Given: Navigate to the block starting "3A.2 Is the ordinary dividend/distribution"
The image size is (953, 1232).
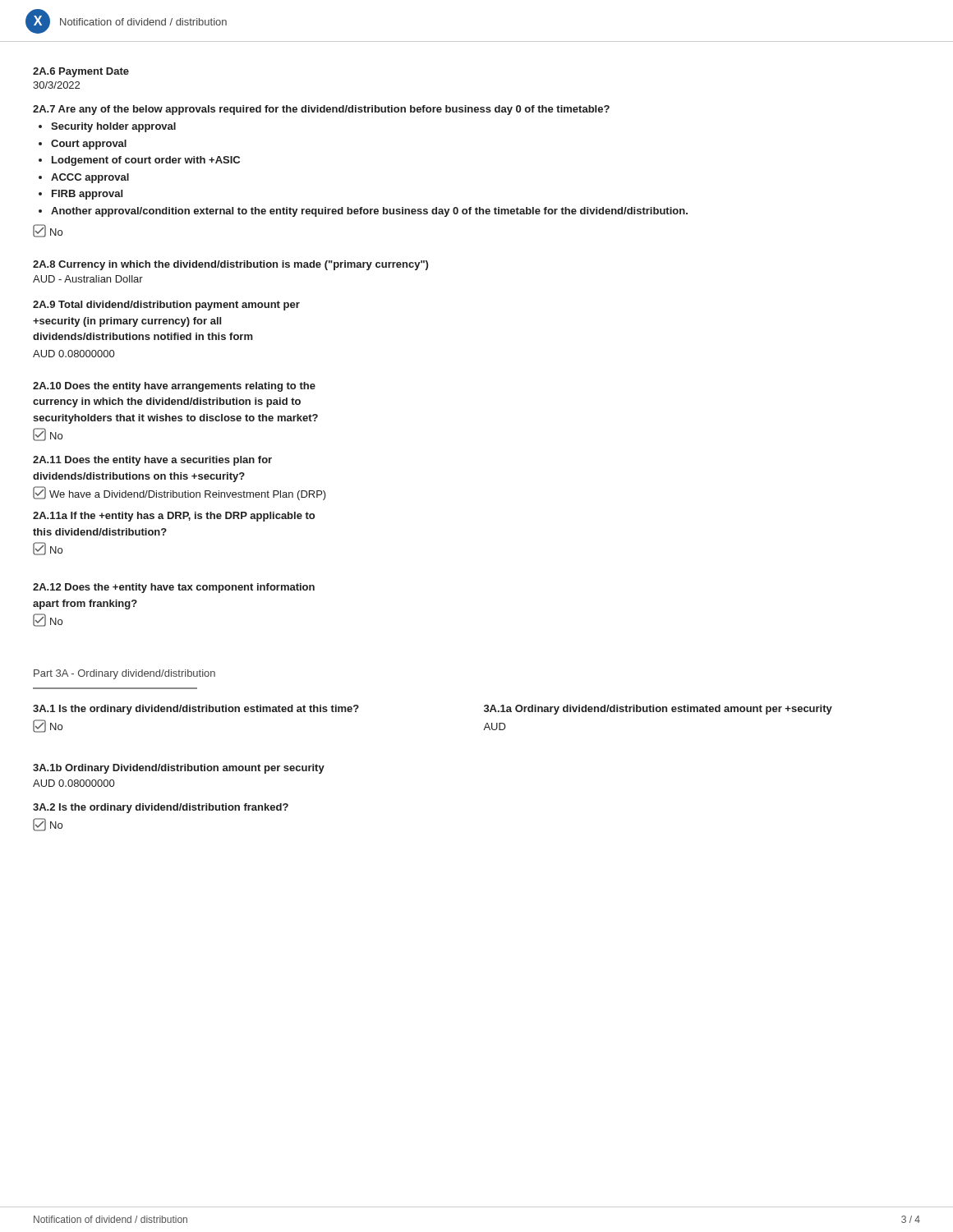Looking at the screenshot, I should pos(161,807).
